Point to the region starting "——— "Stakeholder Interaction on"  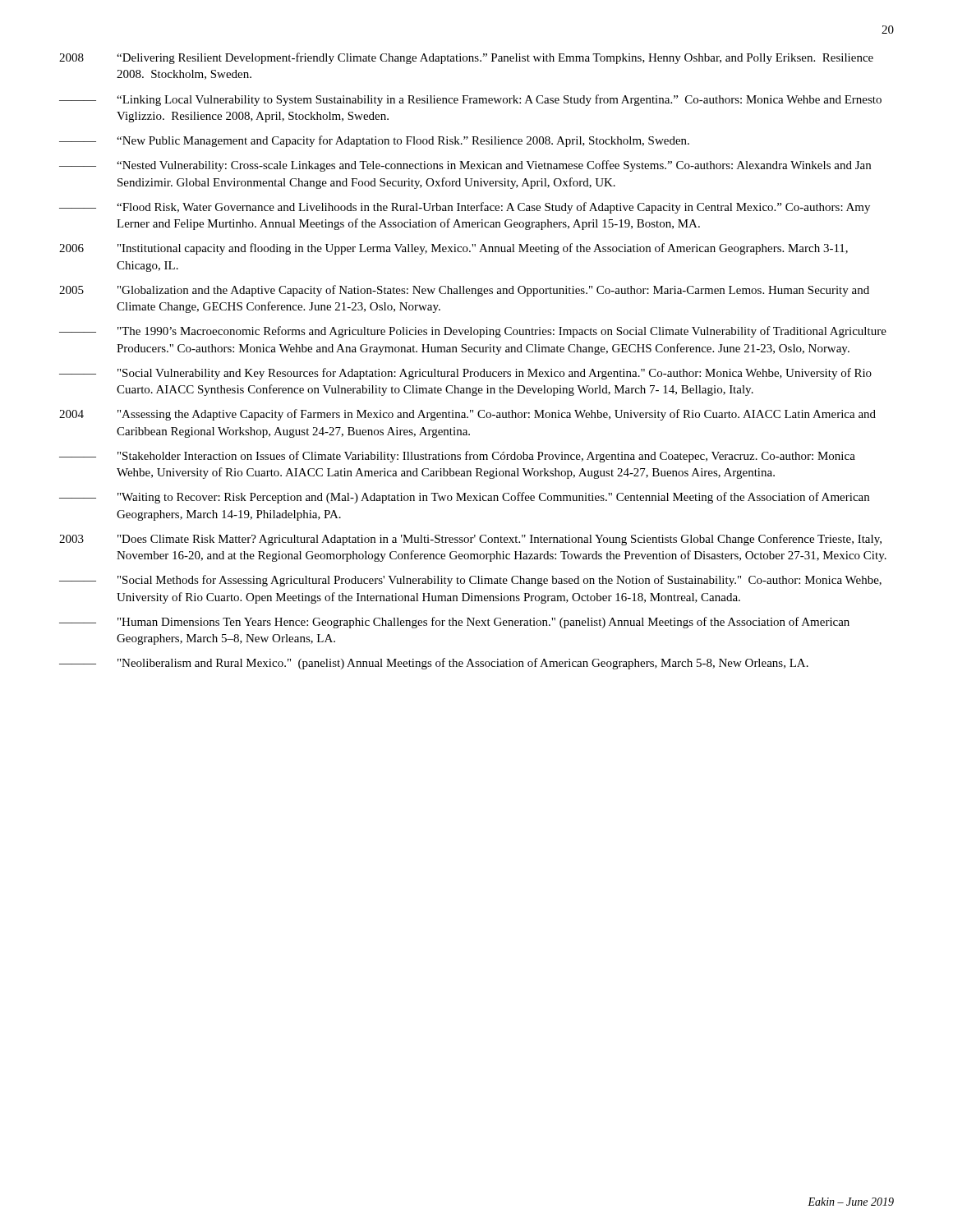(x=476, y=464)
